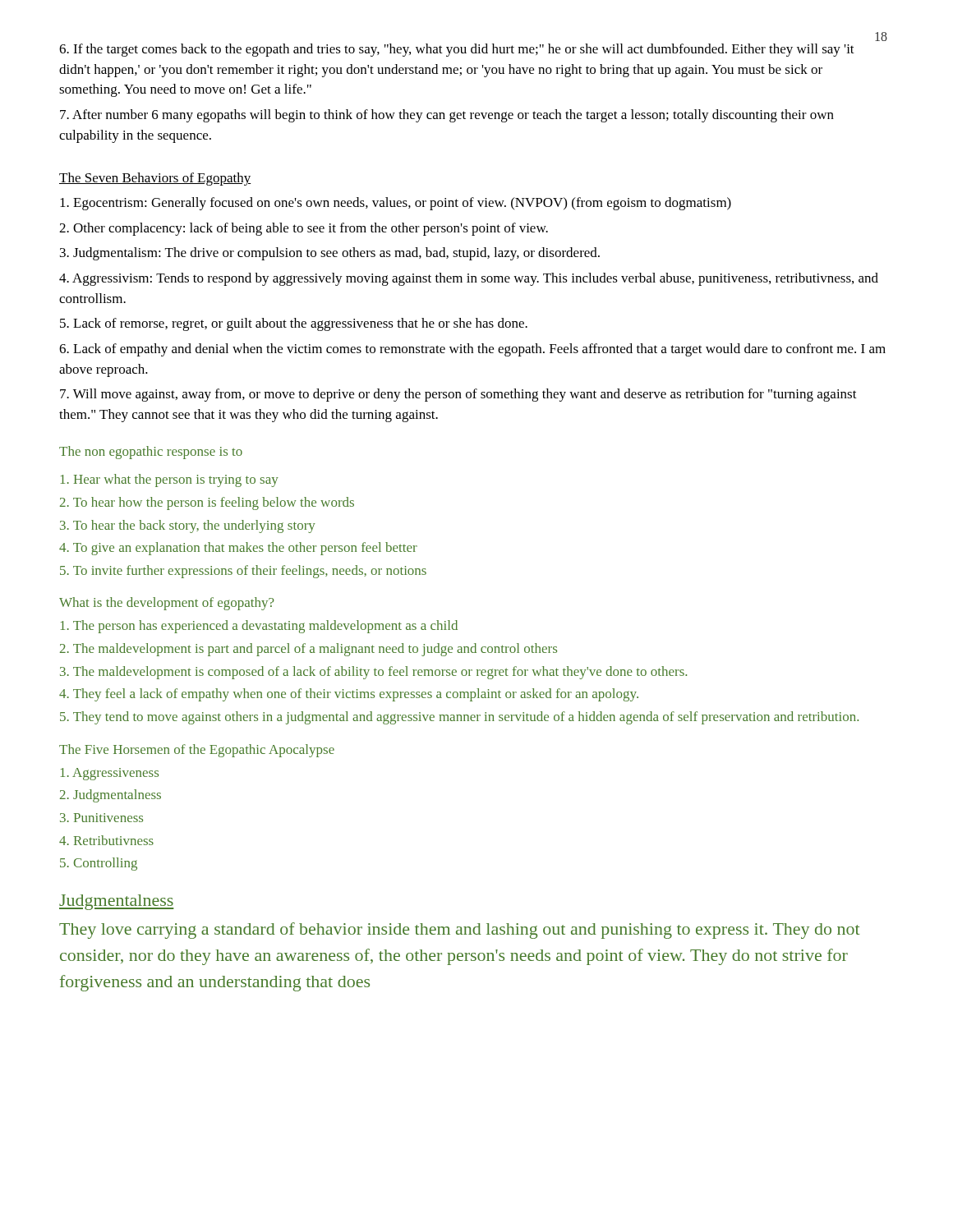Where is the passage that starts "4. Aggressivism: Tends to respond by aggressively"?

pyautogui.click(x=469, y=288)
